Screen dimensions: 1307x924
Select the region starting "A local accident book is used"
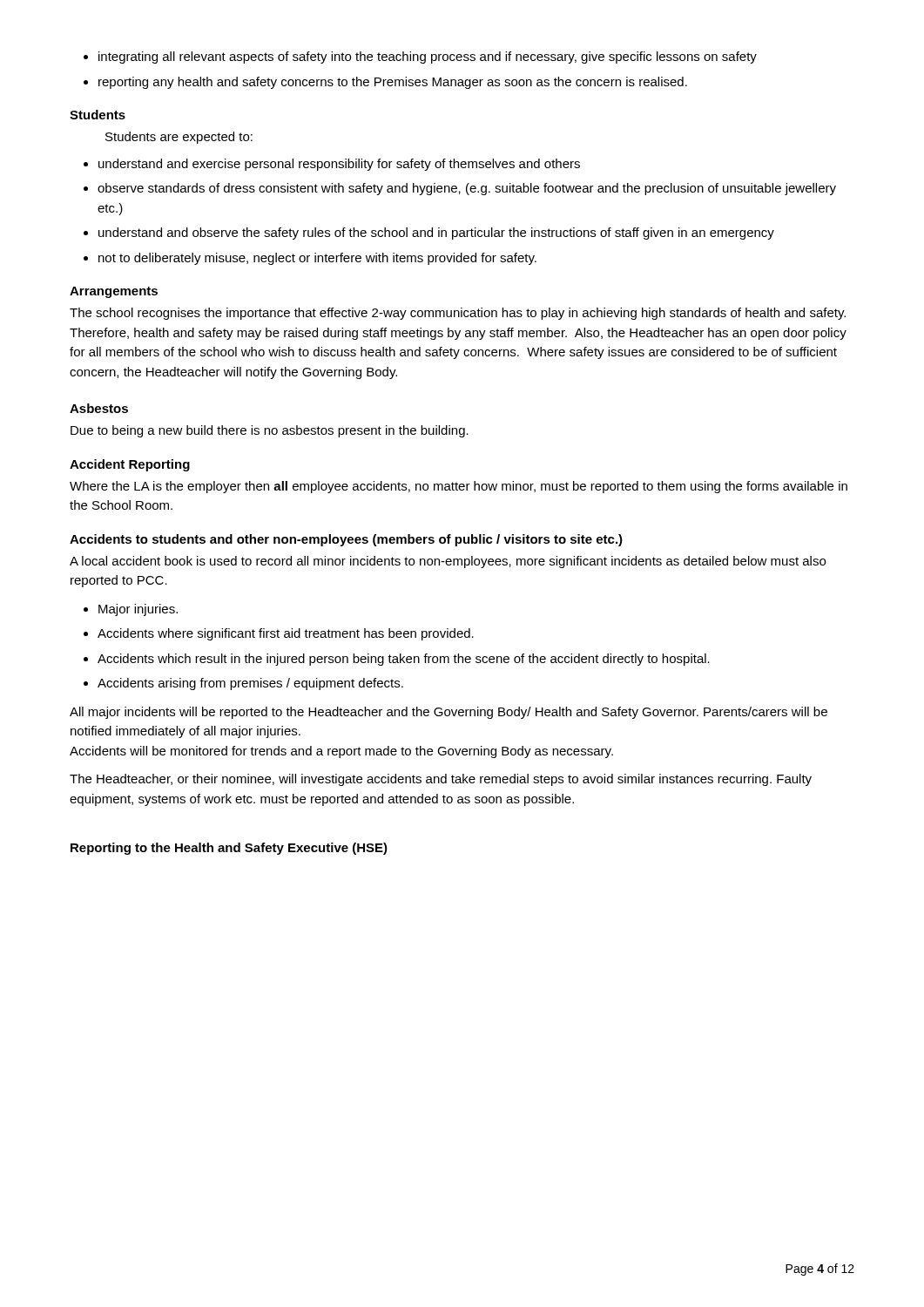click(x=448, y=570)
